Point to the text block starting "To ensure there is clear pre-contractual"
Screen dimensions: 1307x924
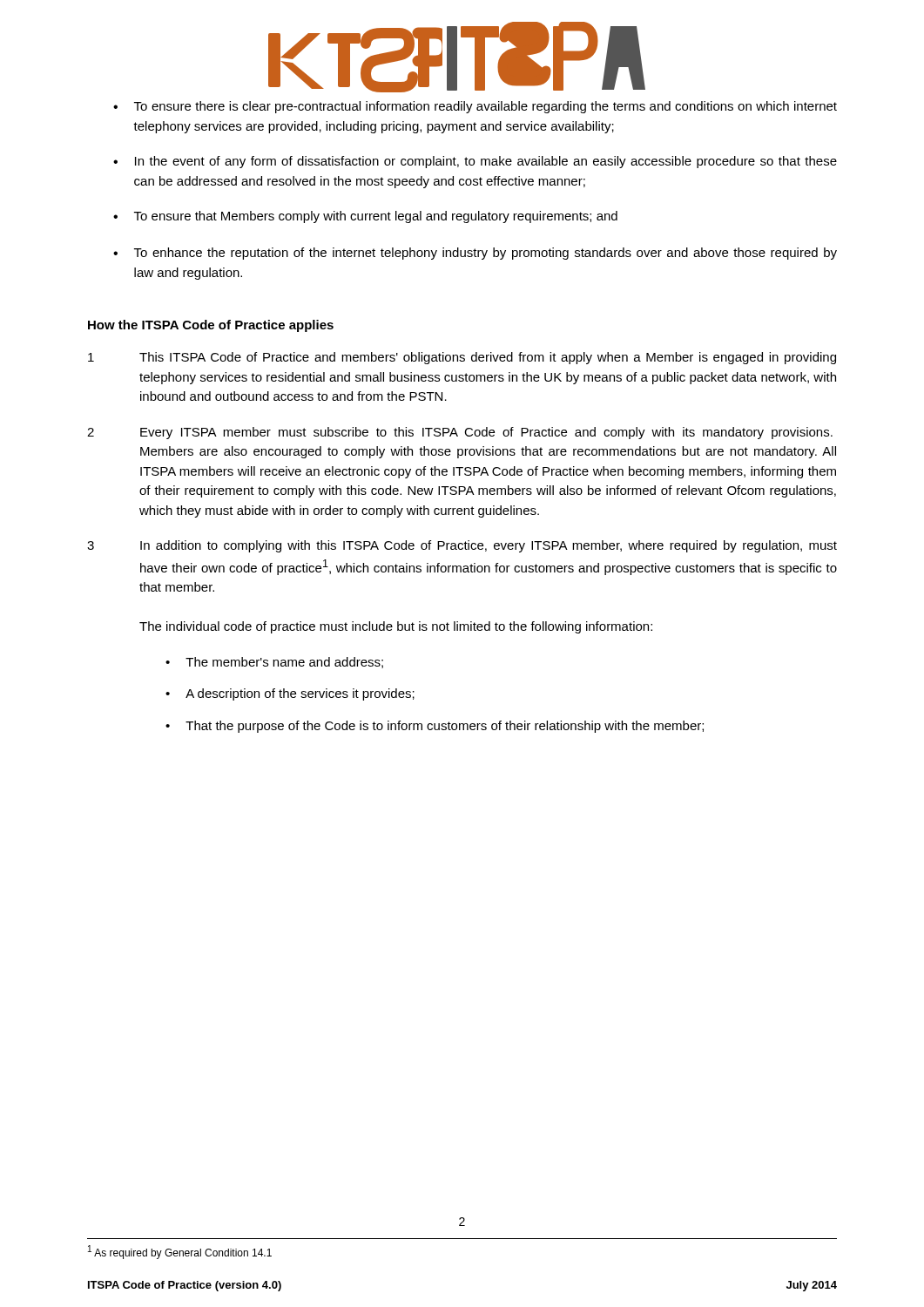[475, 116]
